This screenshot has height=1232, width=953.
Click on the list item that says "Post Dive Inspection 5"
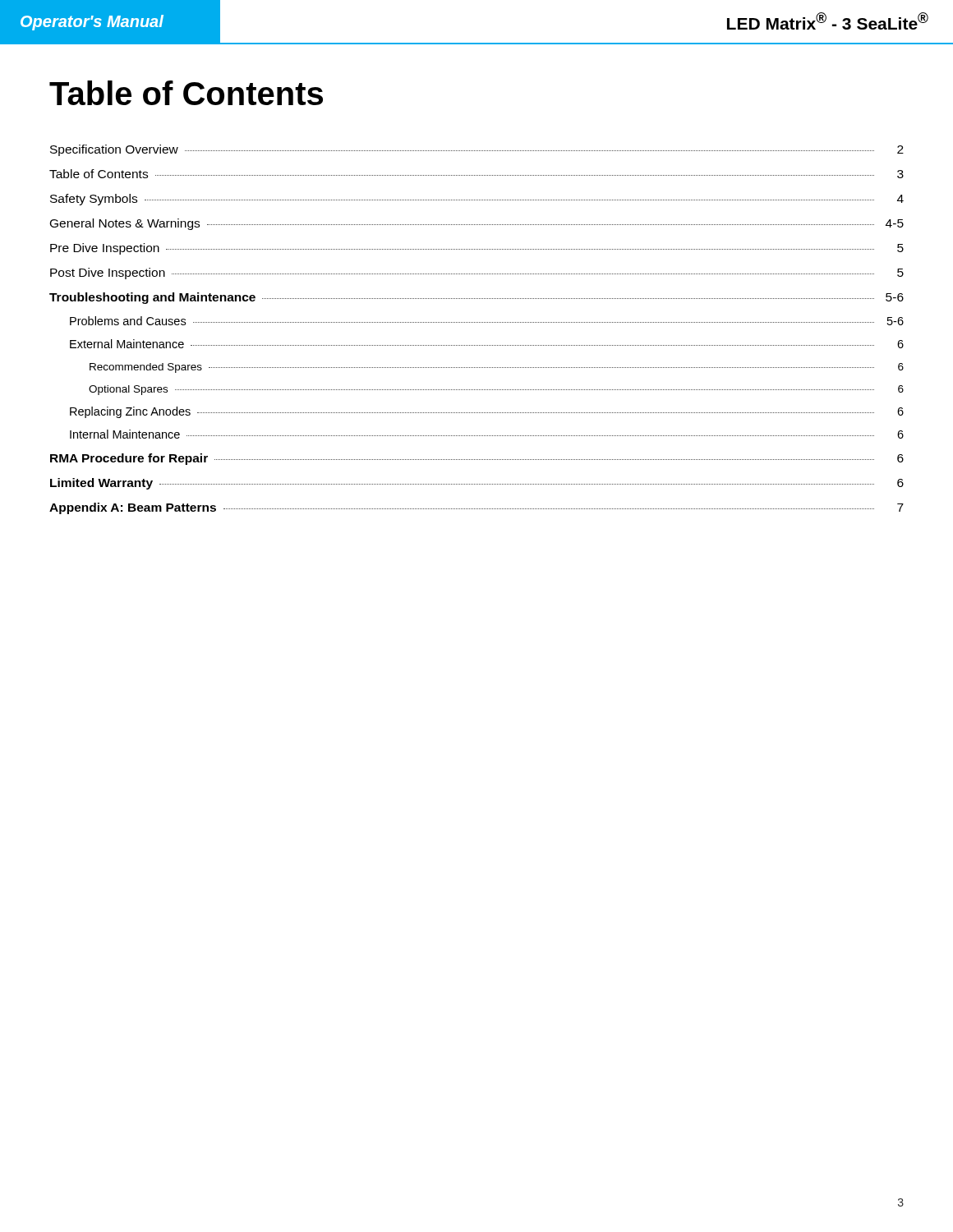click(x=476, y=273)
